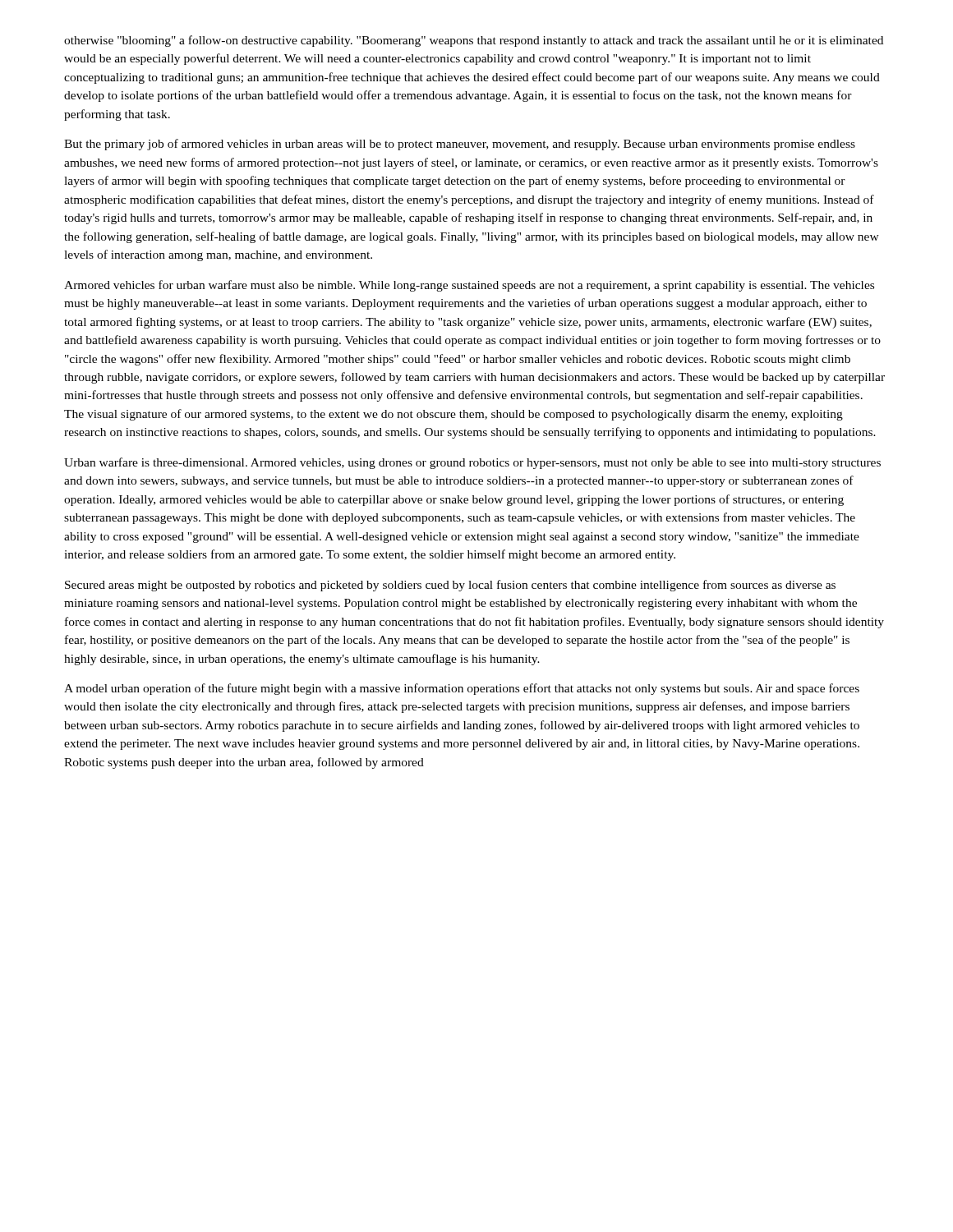The image size is (953, 1232).
Task: Locate the text starting "But the primary job of armored vehicles"
Action: click(x=475, y=200)
